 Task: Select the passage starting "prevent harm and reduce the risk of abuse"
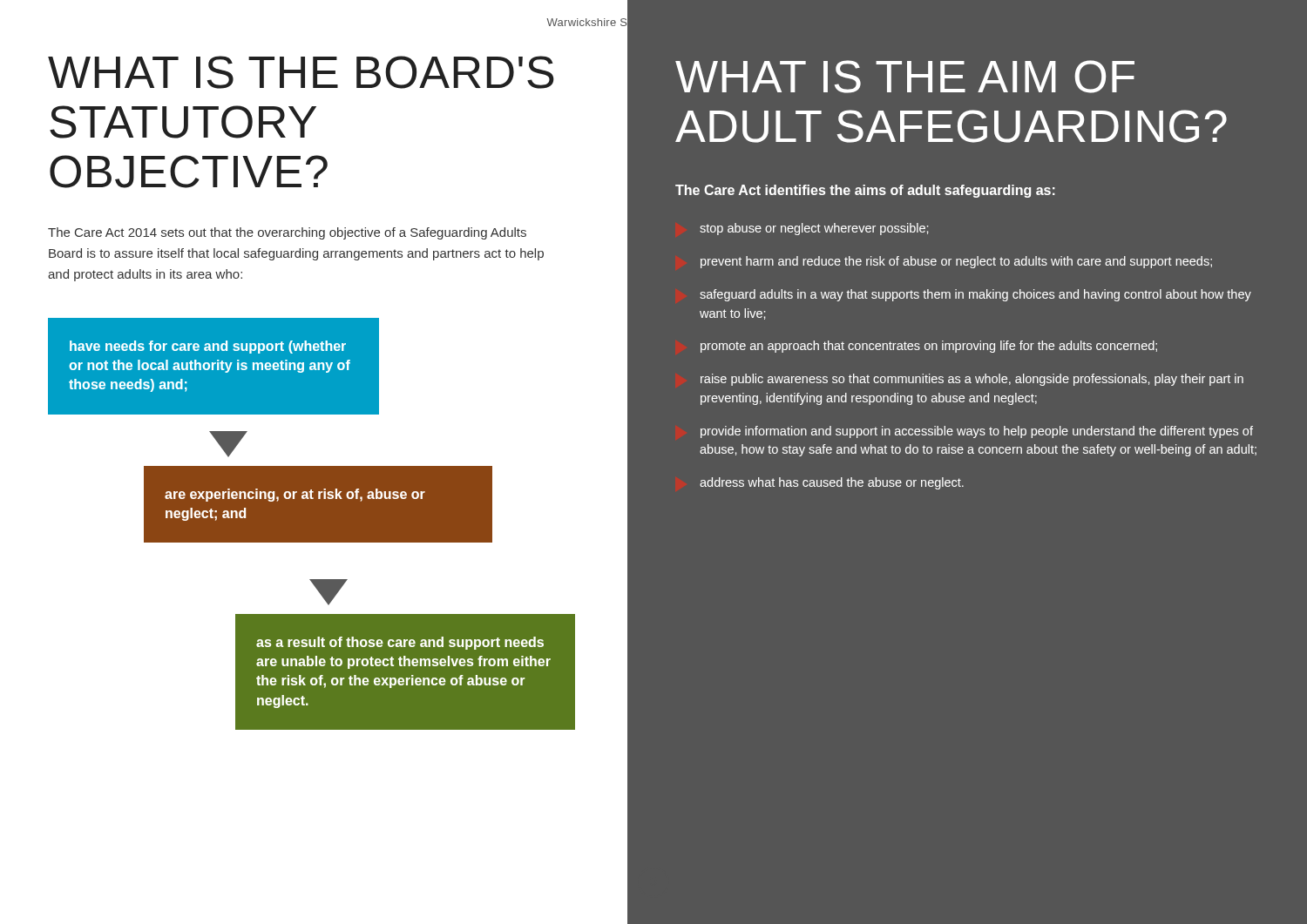coord(944,262)
